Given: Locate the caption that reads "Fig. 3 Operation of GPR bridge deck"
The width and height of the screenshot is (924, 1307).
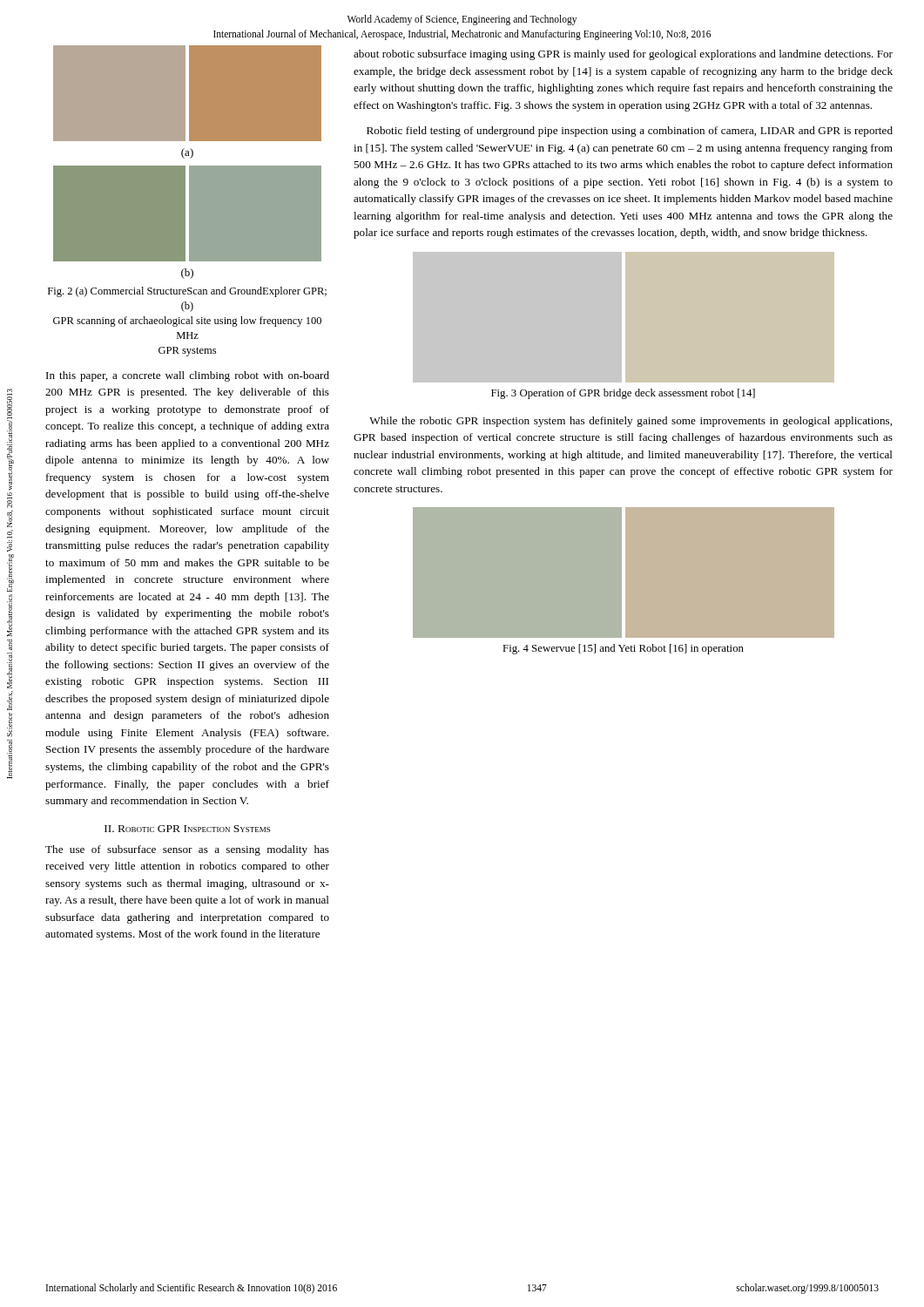Looking at the screenshot, I should tap(623, 393).
